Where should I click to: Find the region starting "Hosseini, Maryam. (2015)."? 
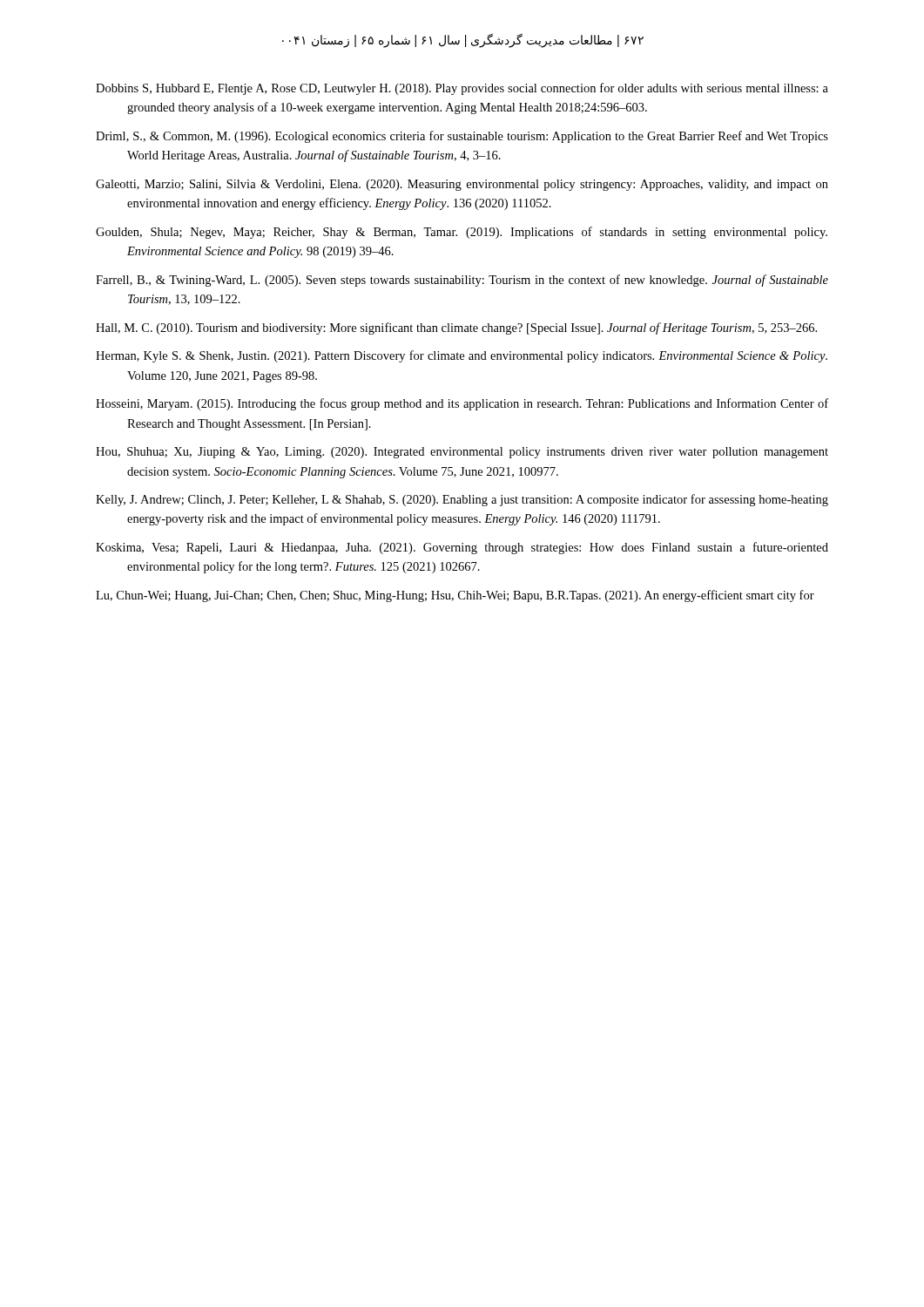[462, 413]
